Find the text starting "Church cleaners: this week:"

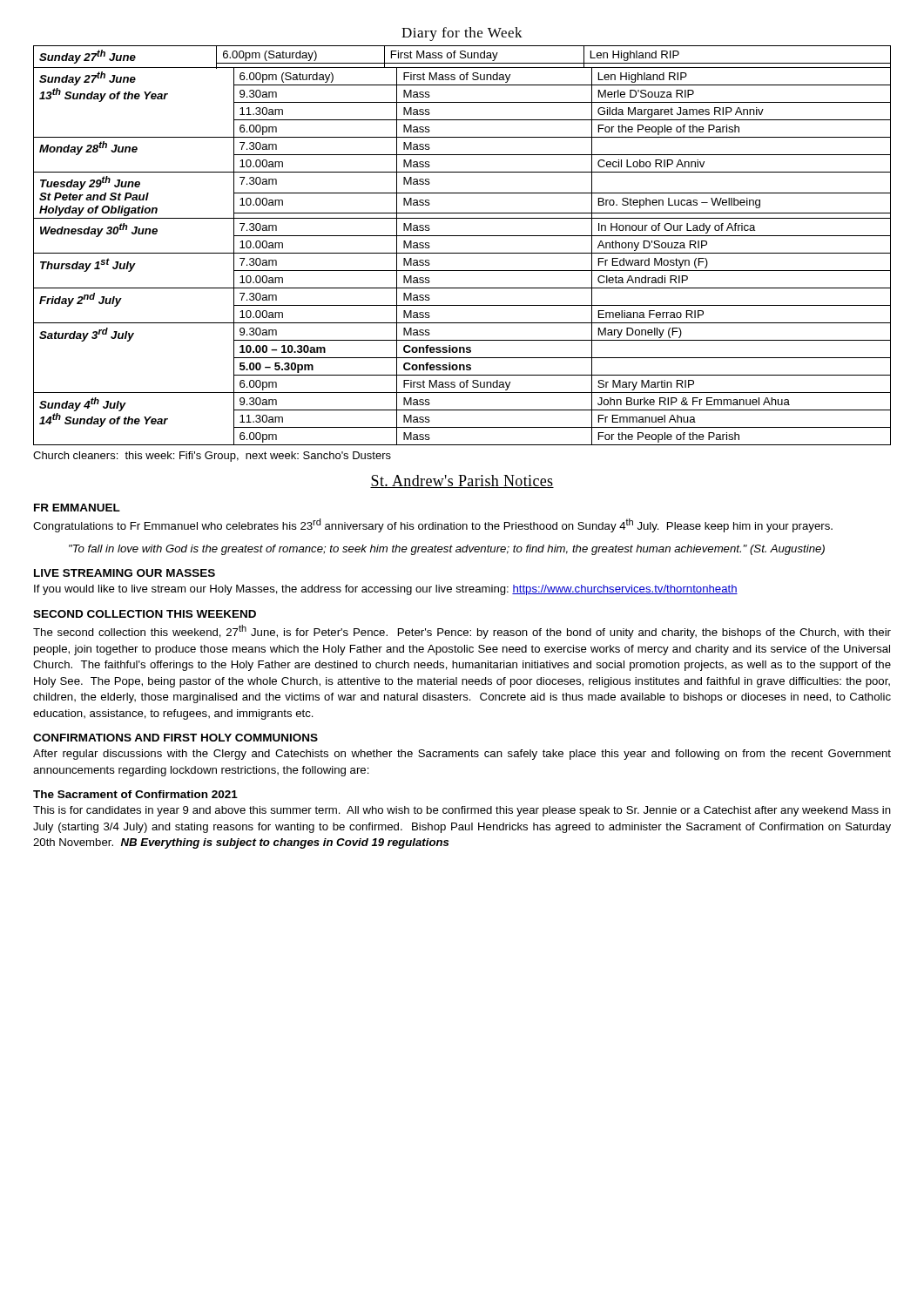coord(212,456)
